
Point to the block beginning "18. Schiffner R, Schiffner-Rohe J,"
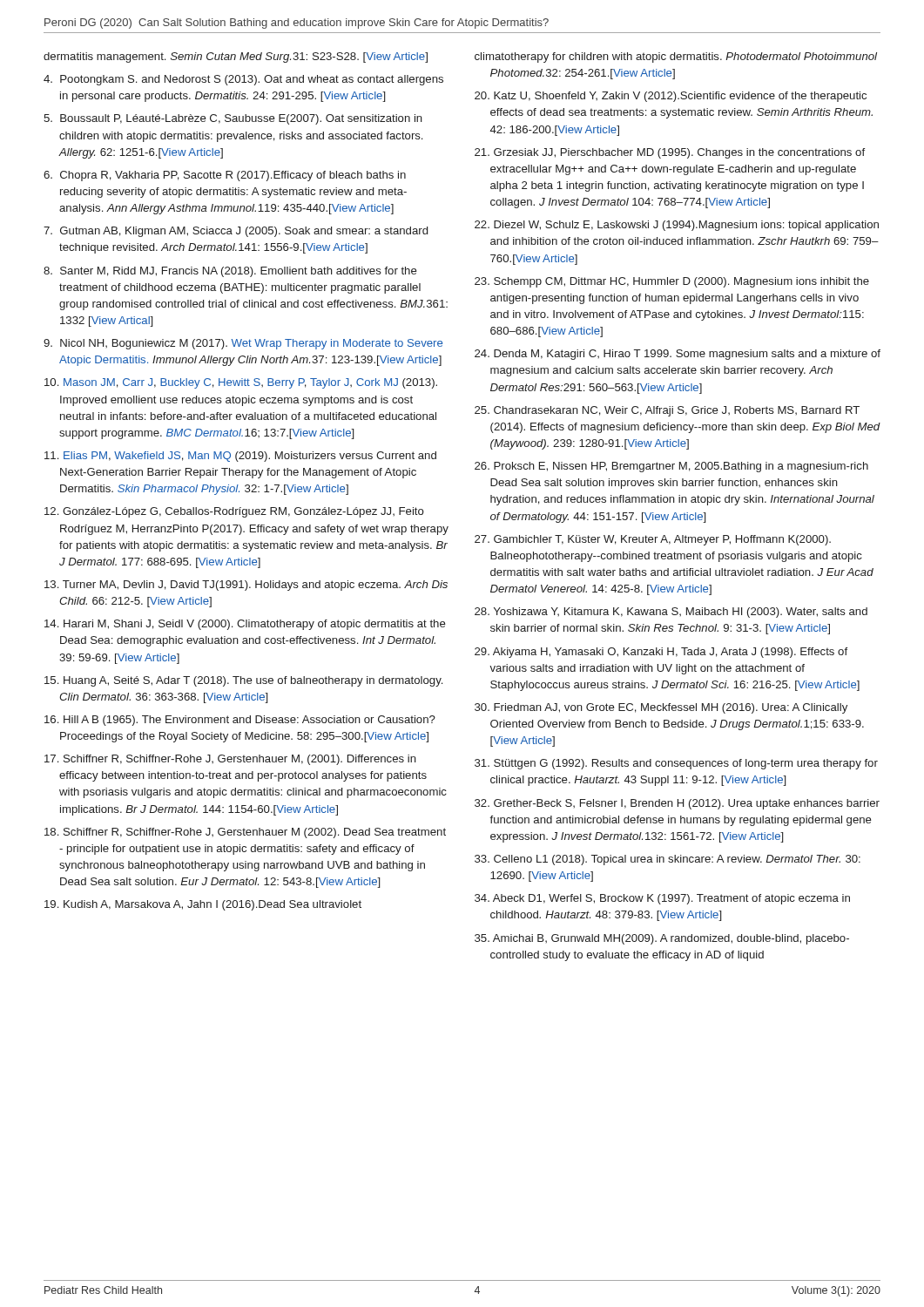click(x=247, y=857)
